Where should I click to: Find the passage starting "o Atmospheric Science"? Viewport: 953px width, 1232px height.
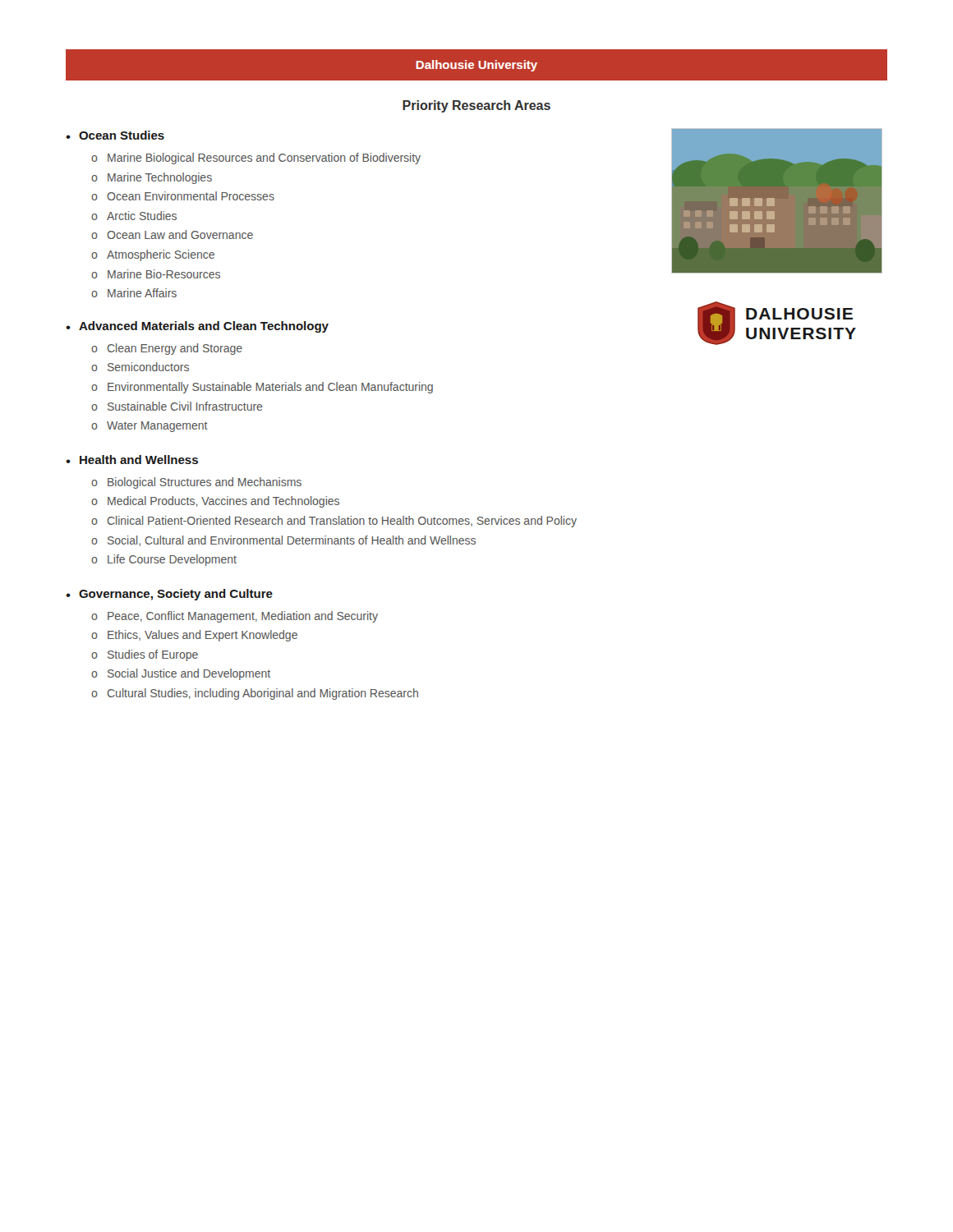tap(152, 255)
